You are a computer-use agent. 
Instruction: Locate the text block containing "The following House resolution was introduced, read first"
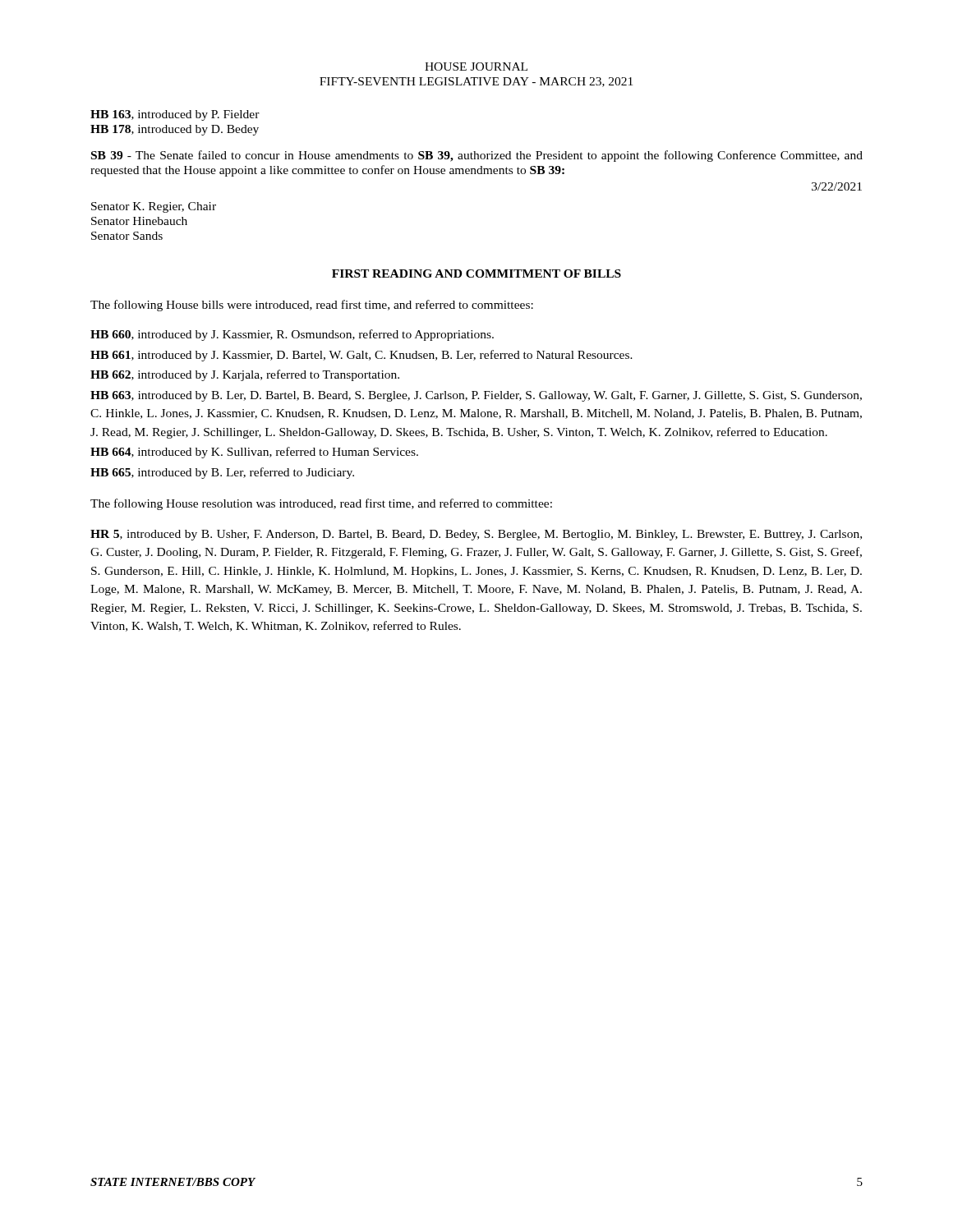(x=322, y=503)
